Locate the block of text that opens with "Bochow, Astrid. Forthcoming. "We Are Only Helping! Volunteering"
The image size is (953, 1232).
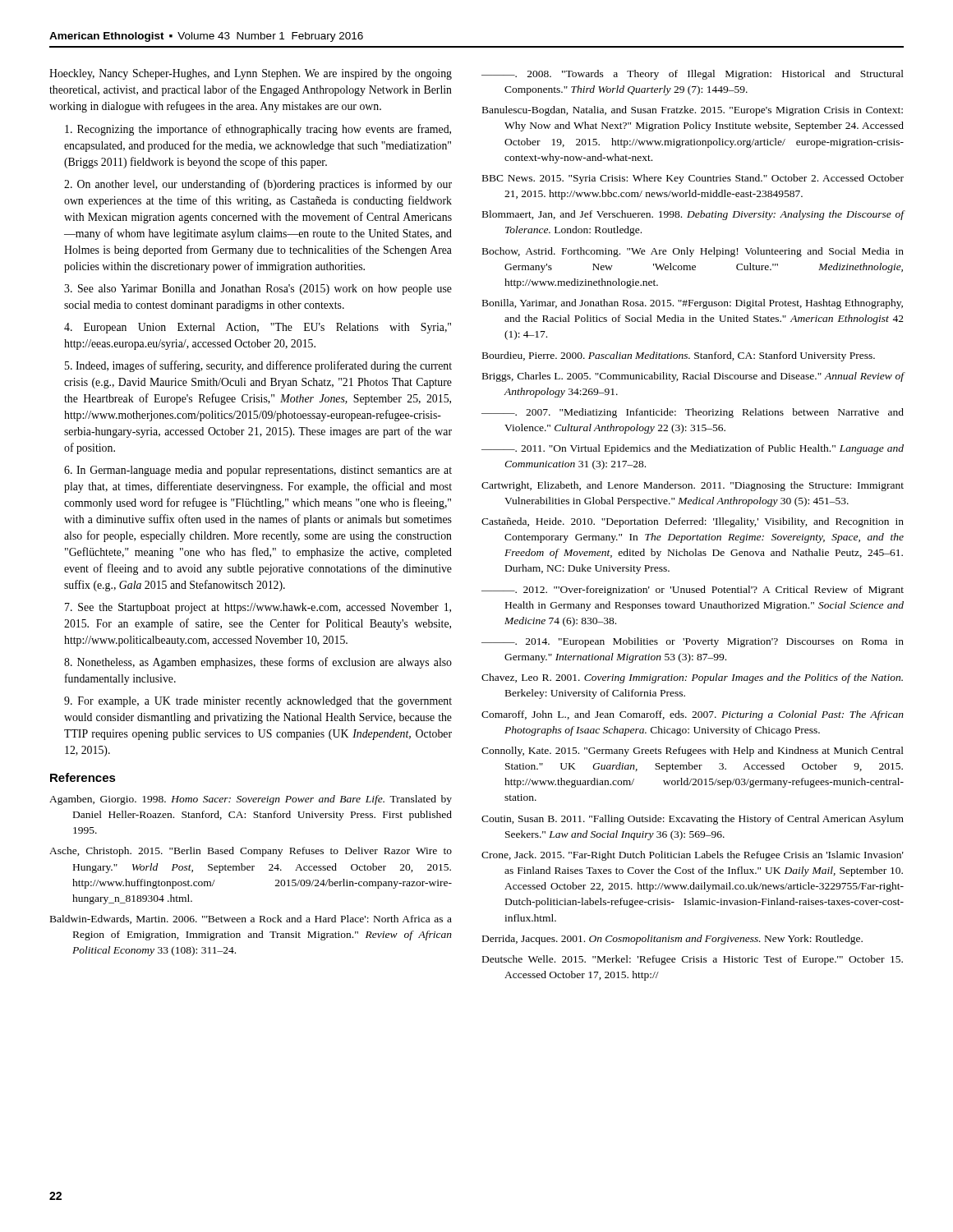693,266
